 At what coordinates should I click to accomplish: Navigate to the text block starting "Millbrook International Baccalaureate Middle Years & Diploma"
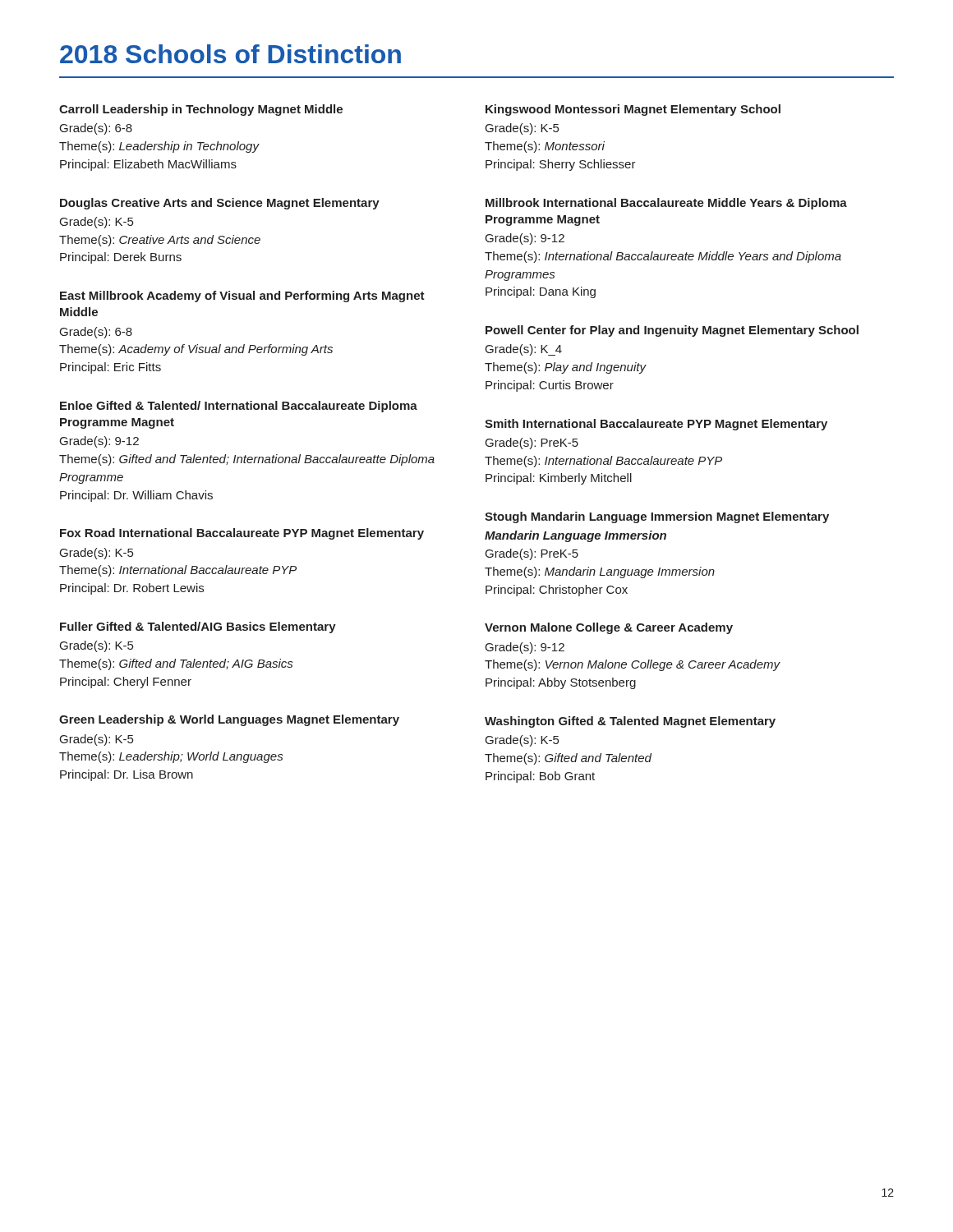click(x=689, y=247)
